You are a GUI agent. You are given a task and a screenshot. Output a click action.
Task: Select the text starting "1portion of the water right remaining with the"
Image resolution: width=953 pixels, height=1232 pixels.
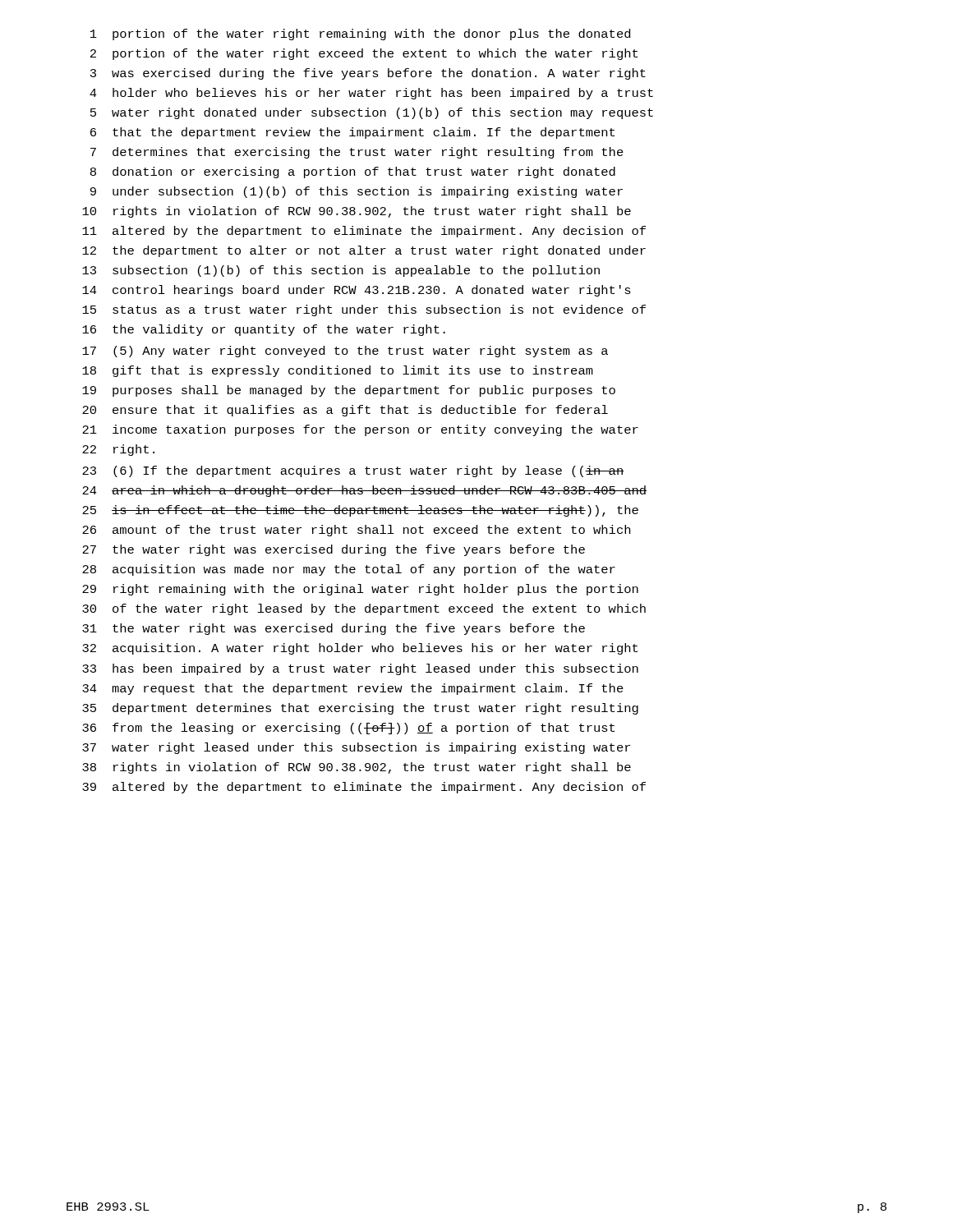(476, 182)
